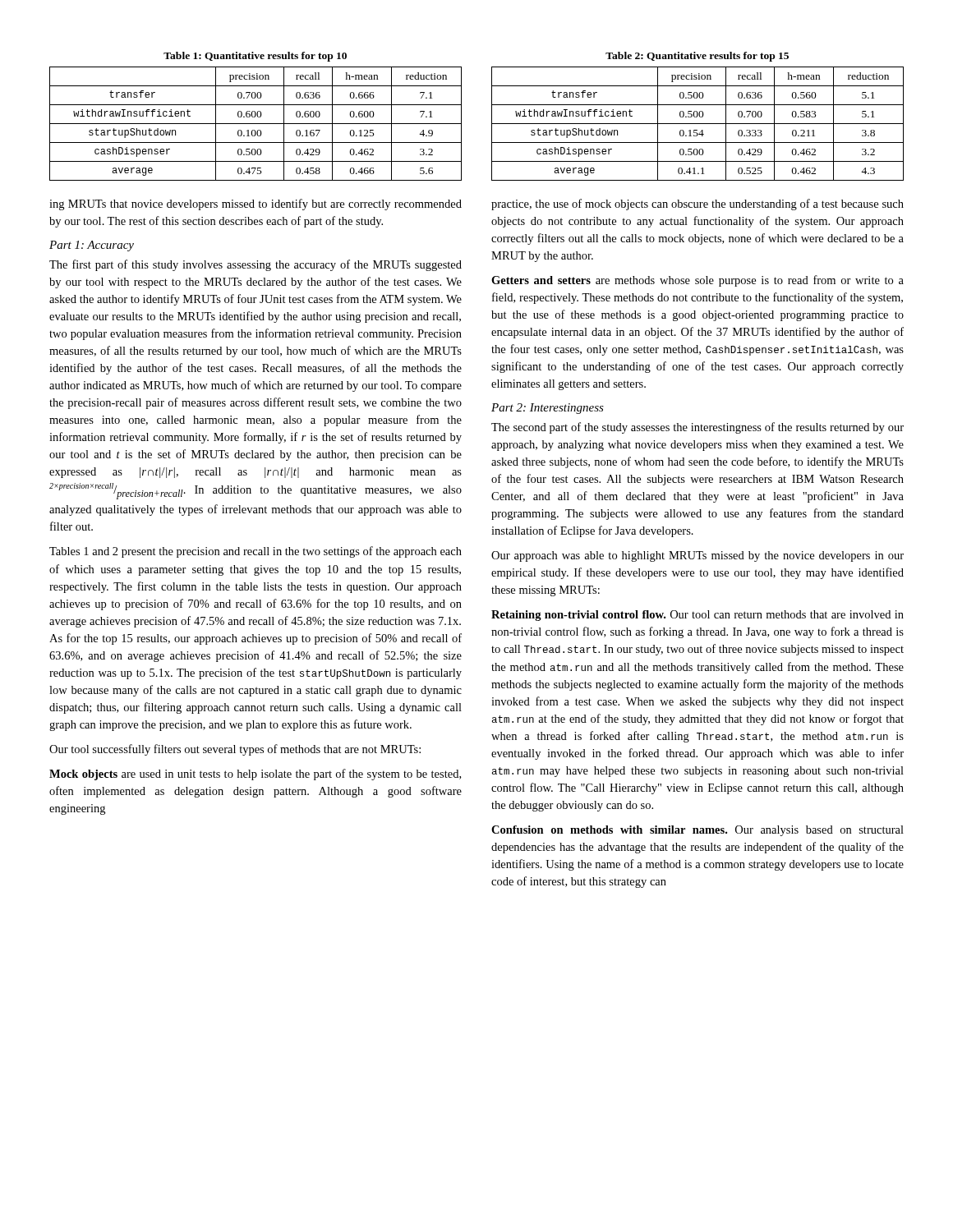The height and width of the screenshot is (1232, 953).
Task: Click on the passage starting "Getters and setters are methods whose"
Action: pos(698,332)
